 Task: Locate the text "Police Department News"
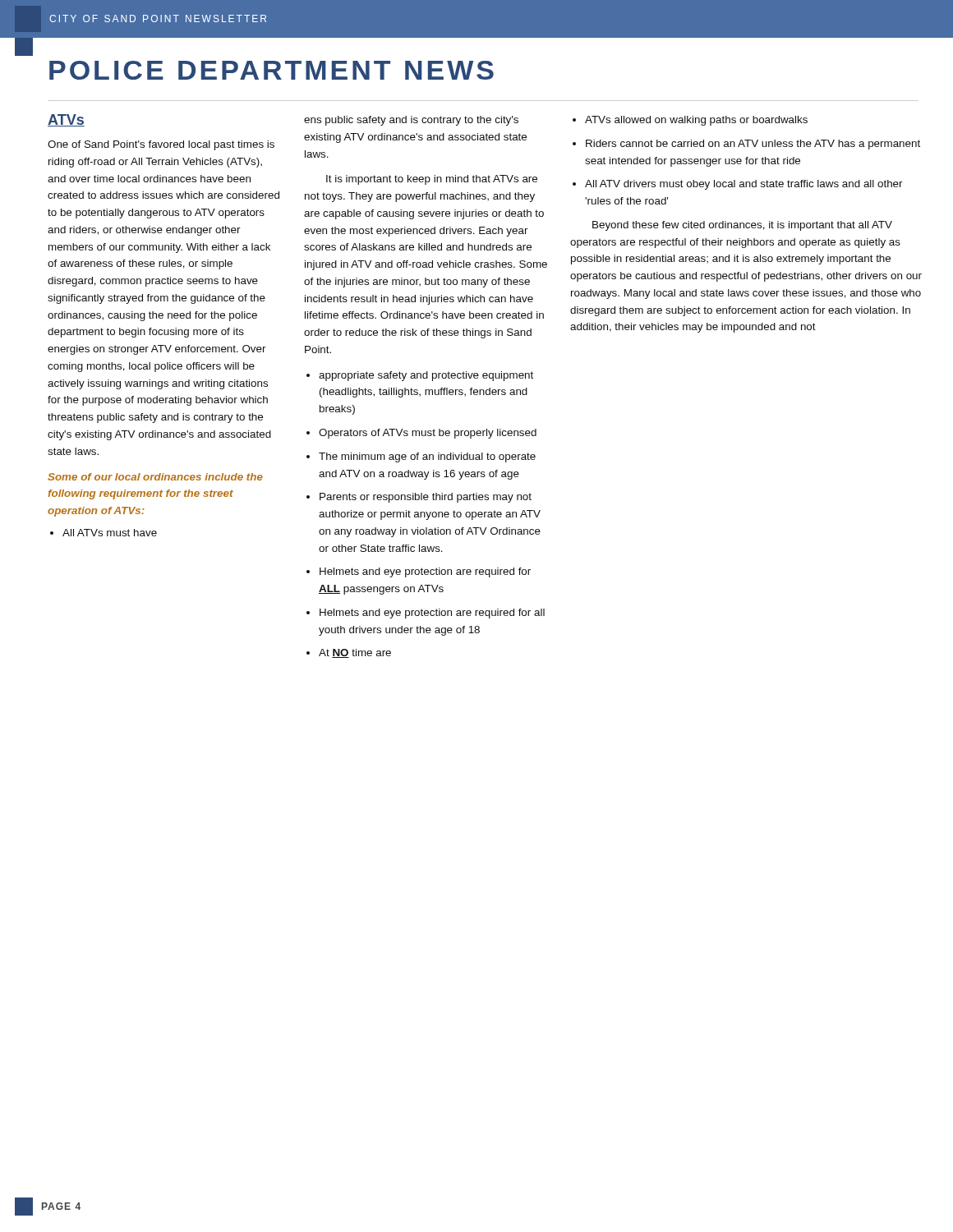point(272,70)
